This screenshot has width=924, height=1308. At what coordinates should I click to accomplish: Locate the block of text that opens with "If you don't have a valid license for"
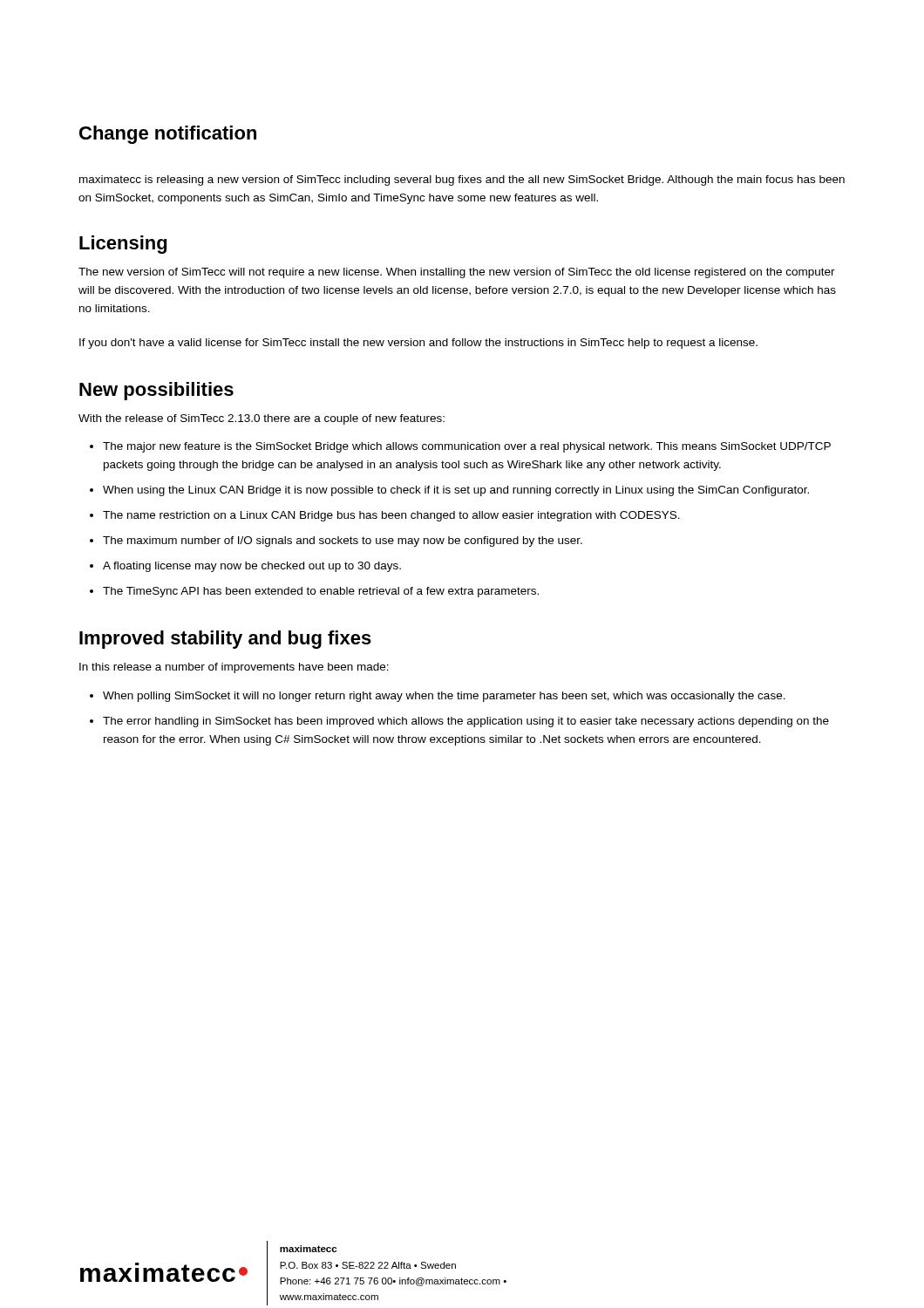click(x=418, y=342)
